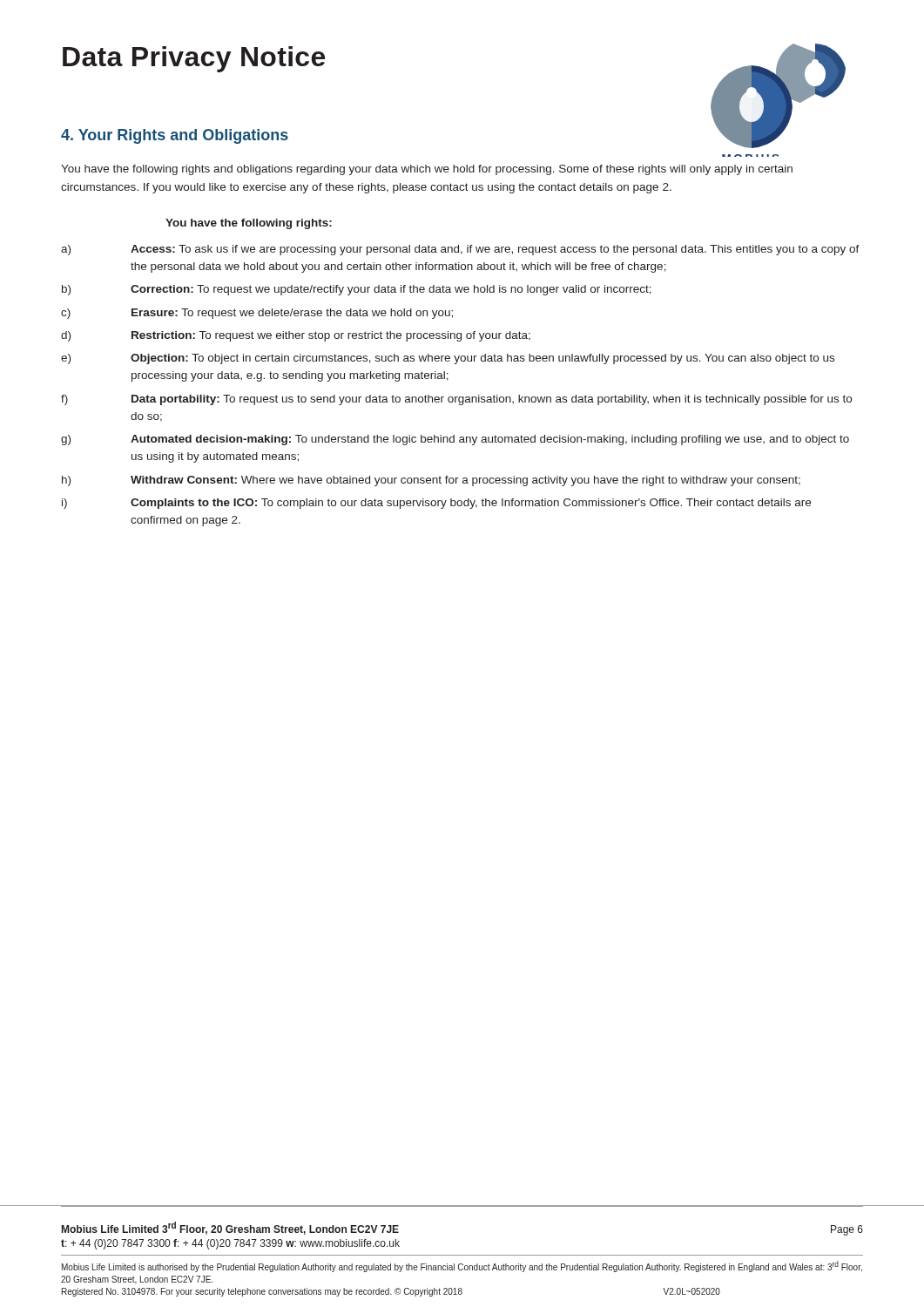Where does it say "4. Your Rights and Obligations"?
The height and width of the screenshot is (1307, 924).
(x=175, y=135)
